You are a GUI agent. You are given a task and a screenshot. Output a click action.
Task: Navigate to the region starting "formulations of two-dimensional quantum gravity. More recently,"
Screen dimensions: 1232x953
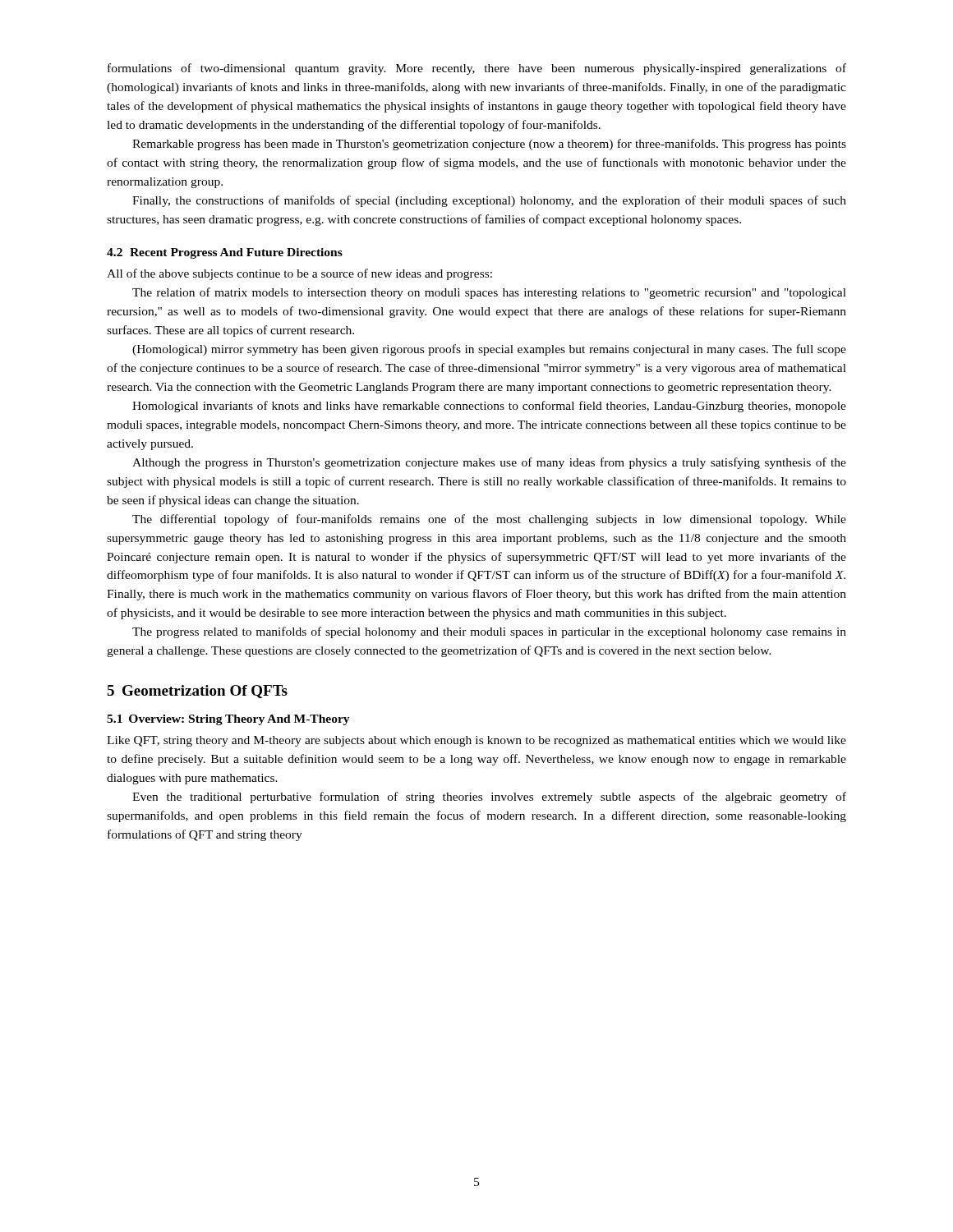point(476,97)
